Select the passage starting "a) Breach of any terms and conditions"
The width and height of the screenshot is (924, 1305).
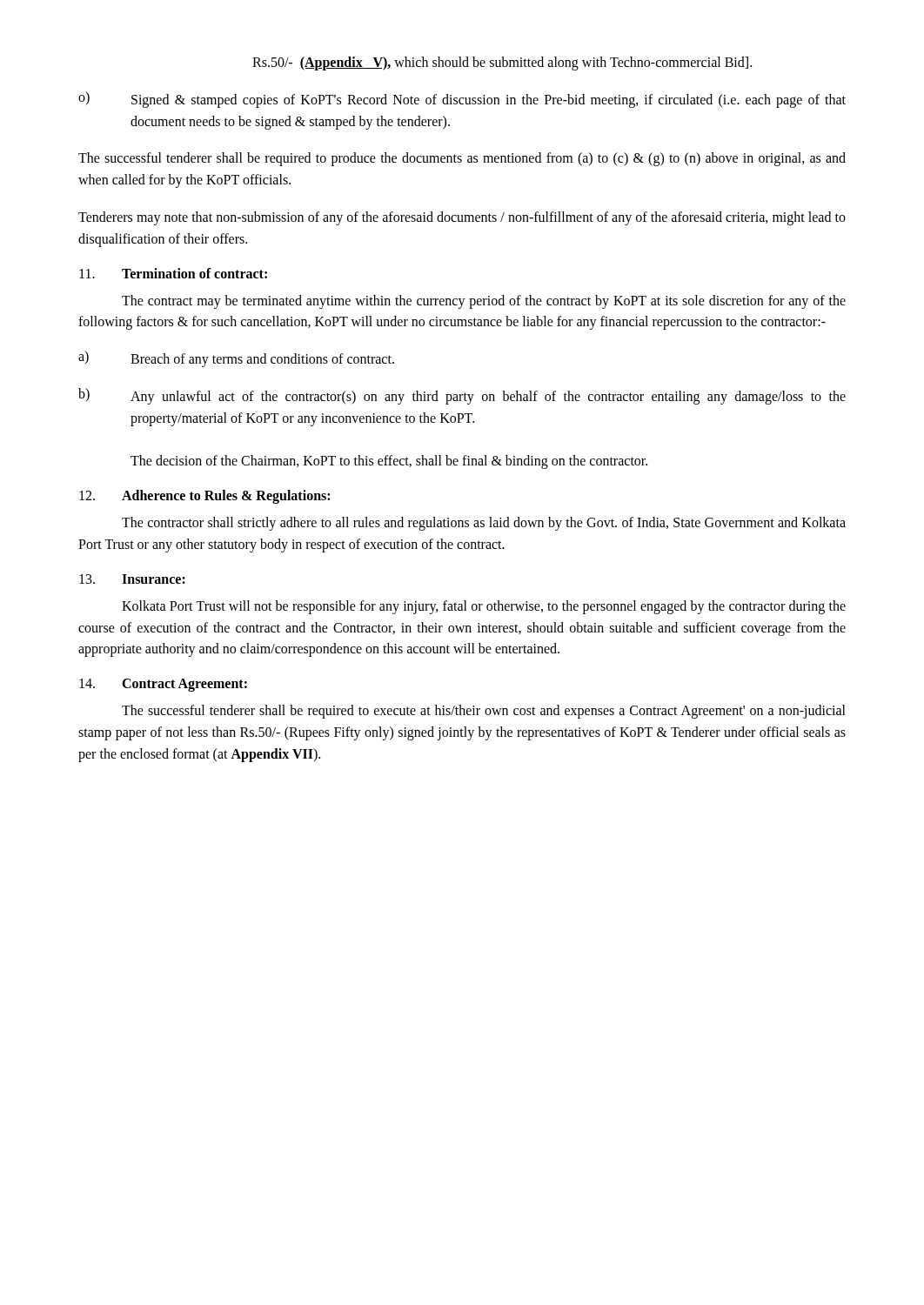point(236,359)
